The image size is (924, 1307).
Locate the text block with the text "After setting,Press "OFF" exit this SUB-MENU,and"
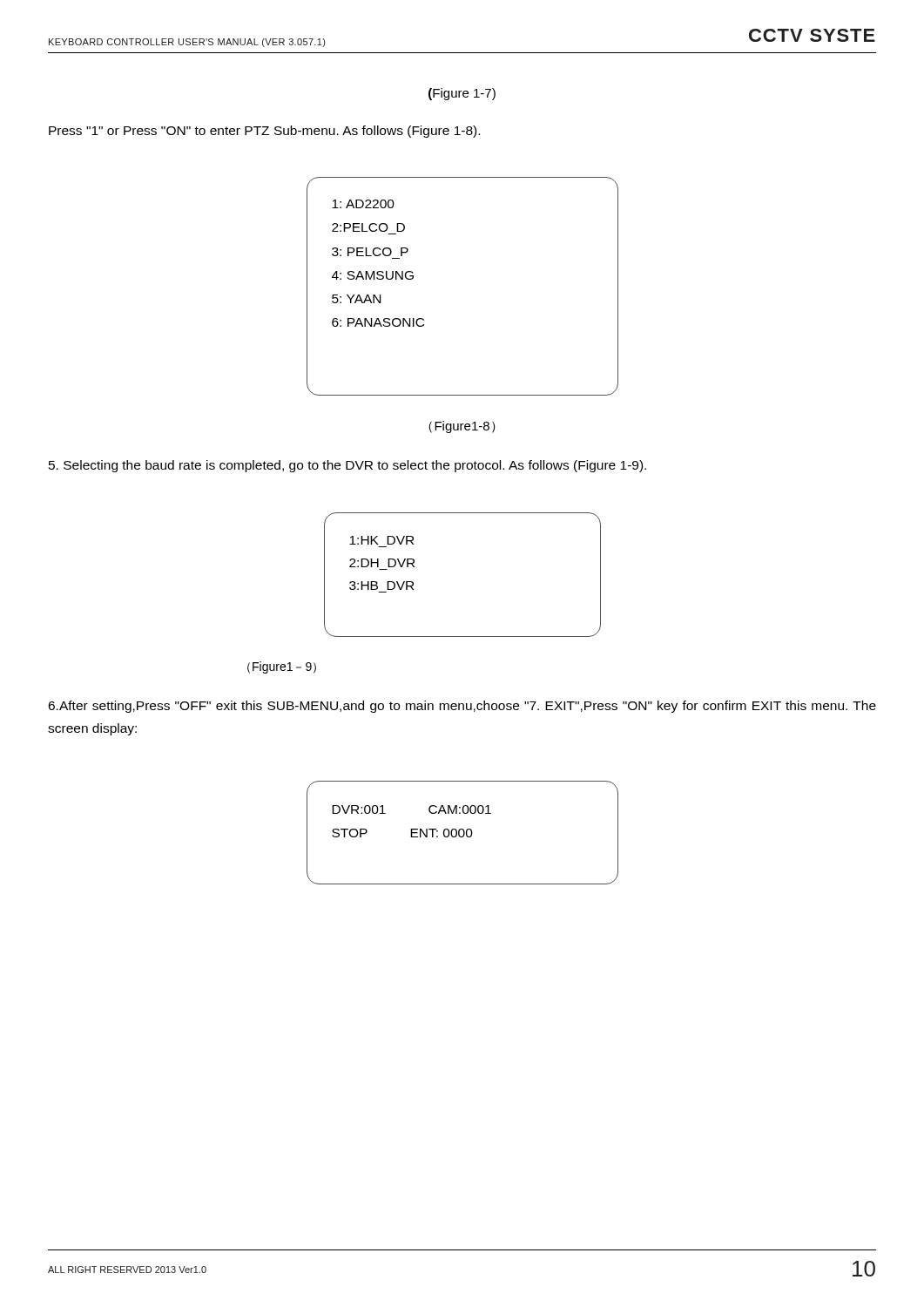tap(462, 717)
